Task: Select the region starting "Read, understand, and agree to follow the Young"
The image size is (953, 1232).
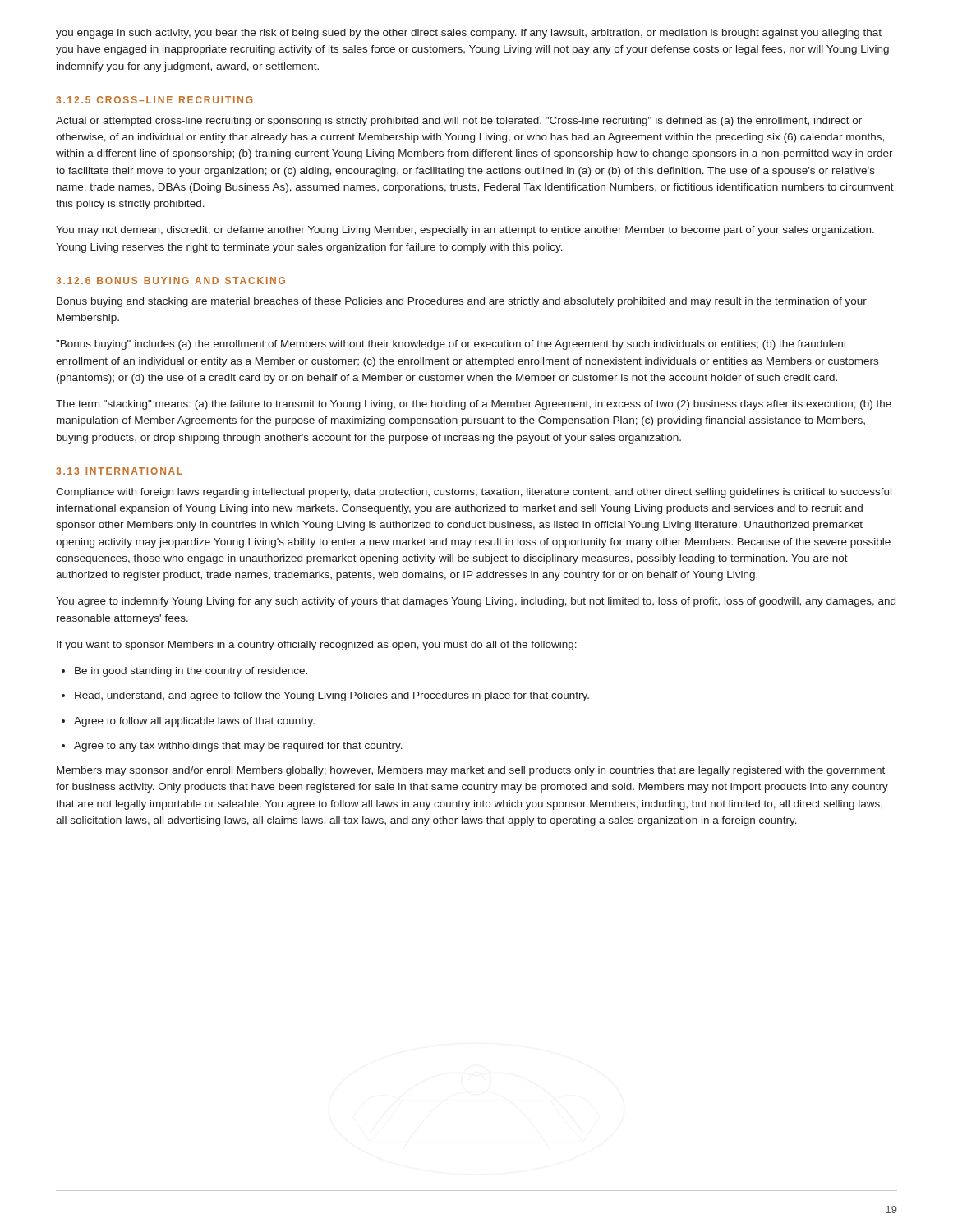Action: tap(476, 696)
